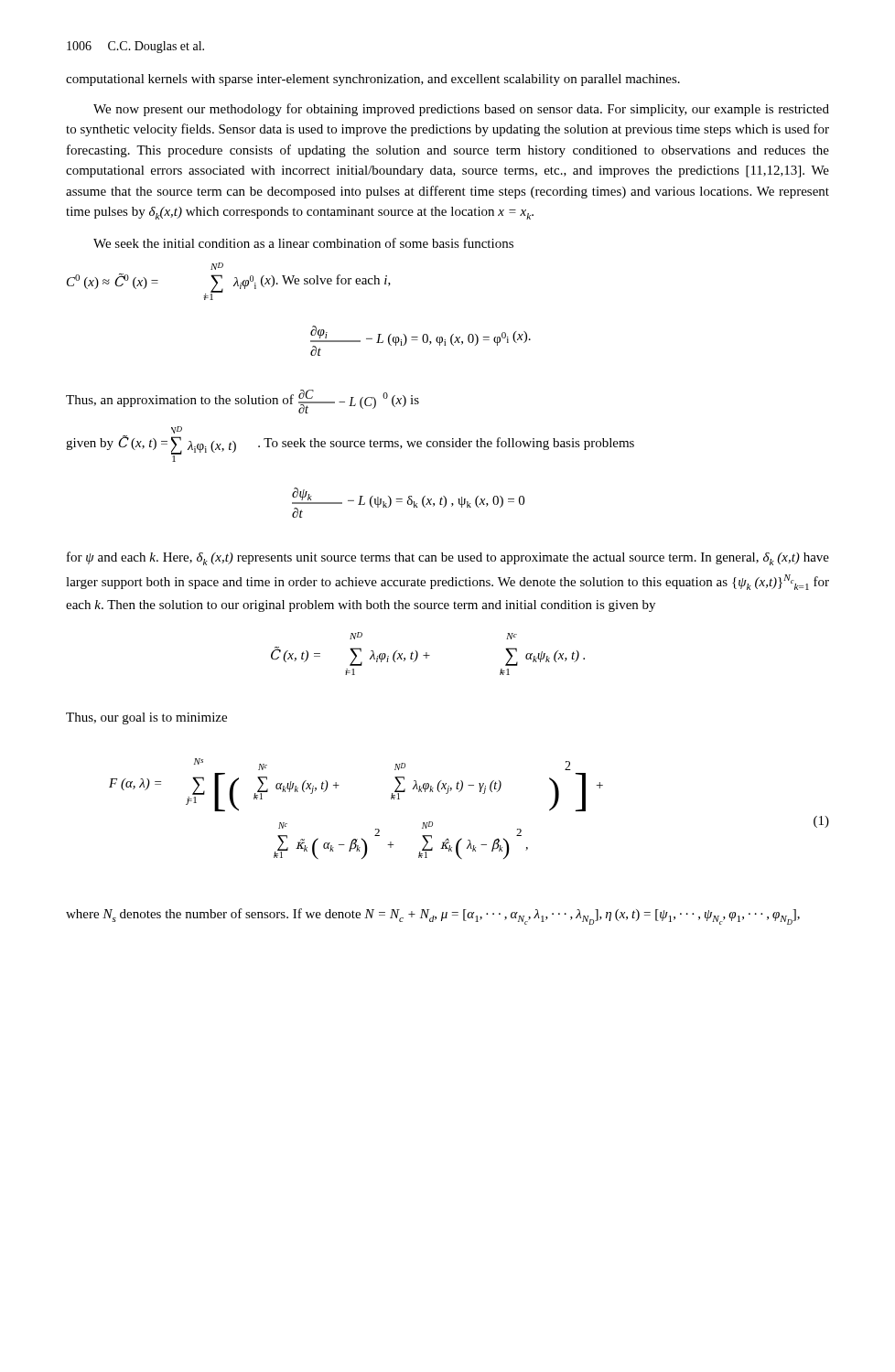895x1372 pixels.
Task: Click the formula that begins "C0 (x) ≈ C̃0"
Action: 217,266
